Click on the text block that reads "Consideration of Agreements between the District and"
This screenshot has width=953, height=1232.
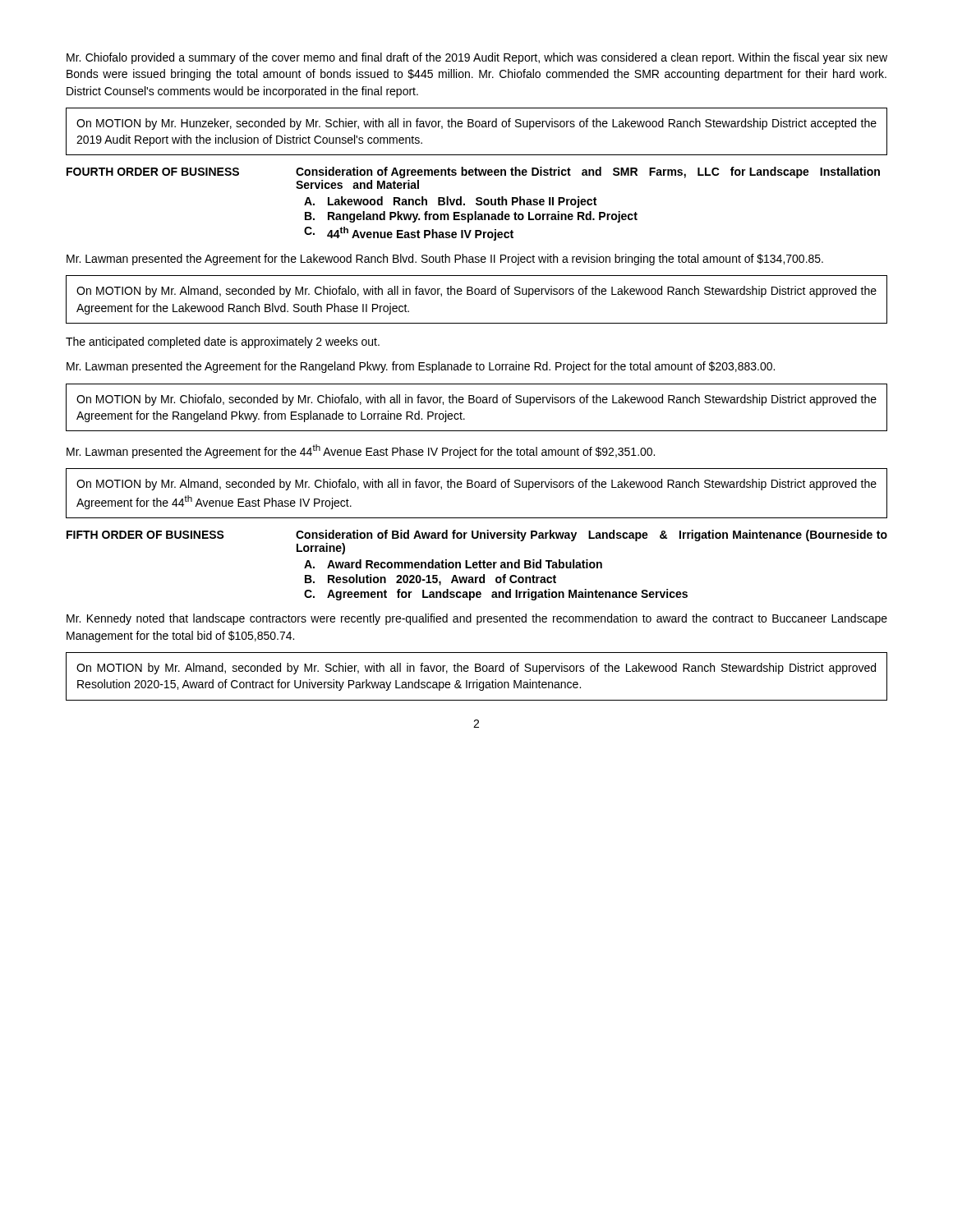591,203
